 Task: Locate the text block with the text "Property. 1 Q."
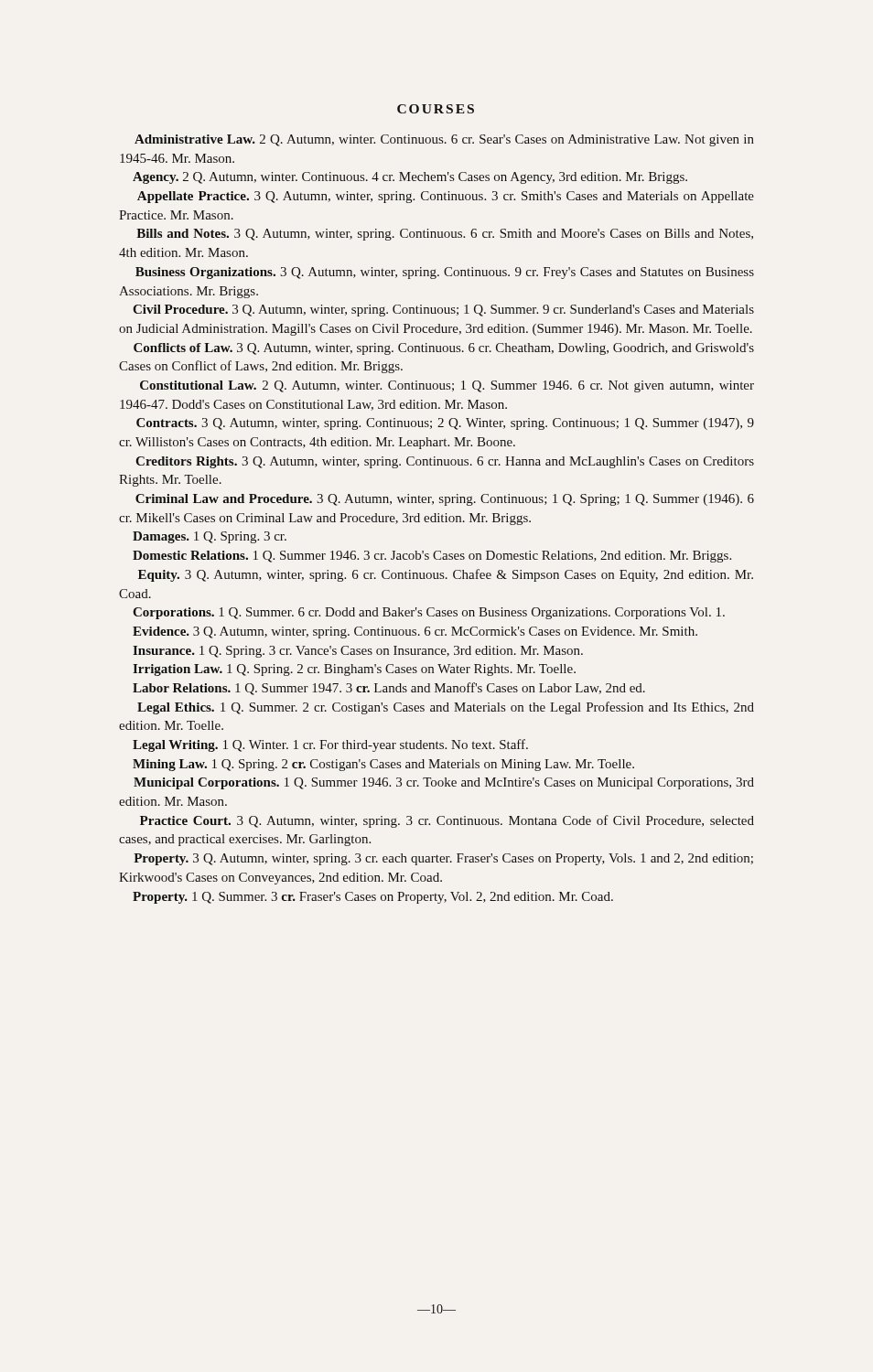pyautogui.click(x=366, y=896)
